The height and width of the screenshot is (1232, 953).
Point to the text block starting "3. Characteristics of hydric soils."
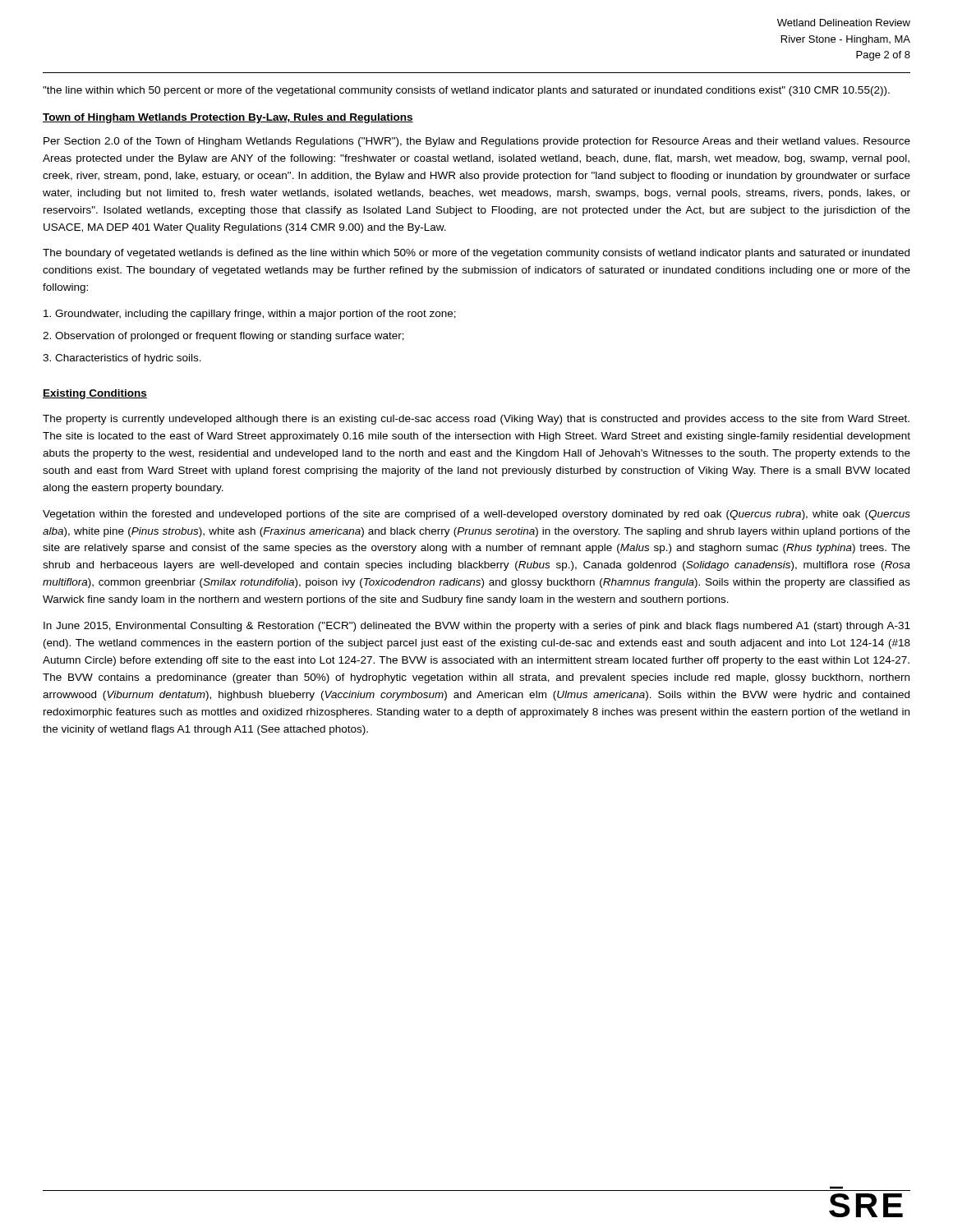pos(122,358)
